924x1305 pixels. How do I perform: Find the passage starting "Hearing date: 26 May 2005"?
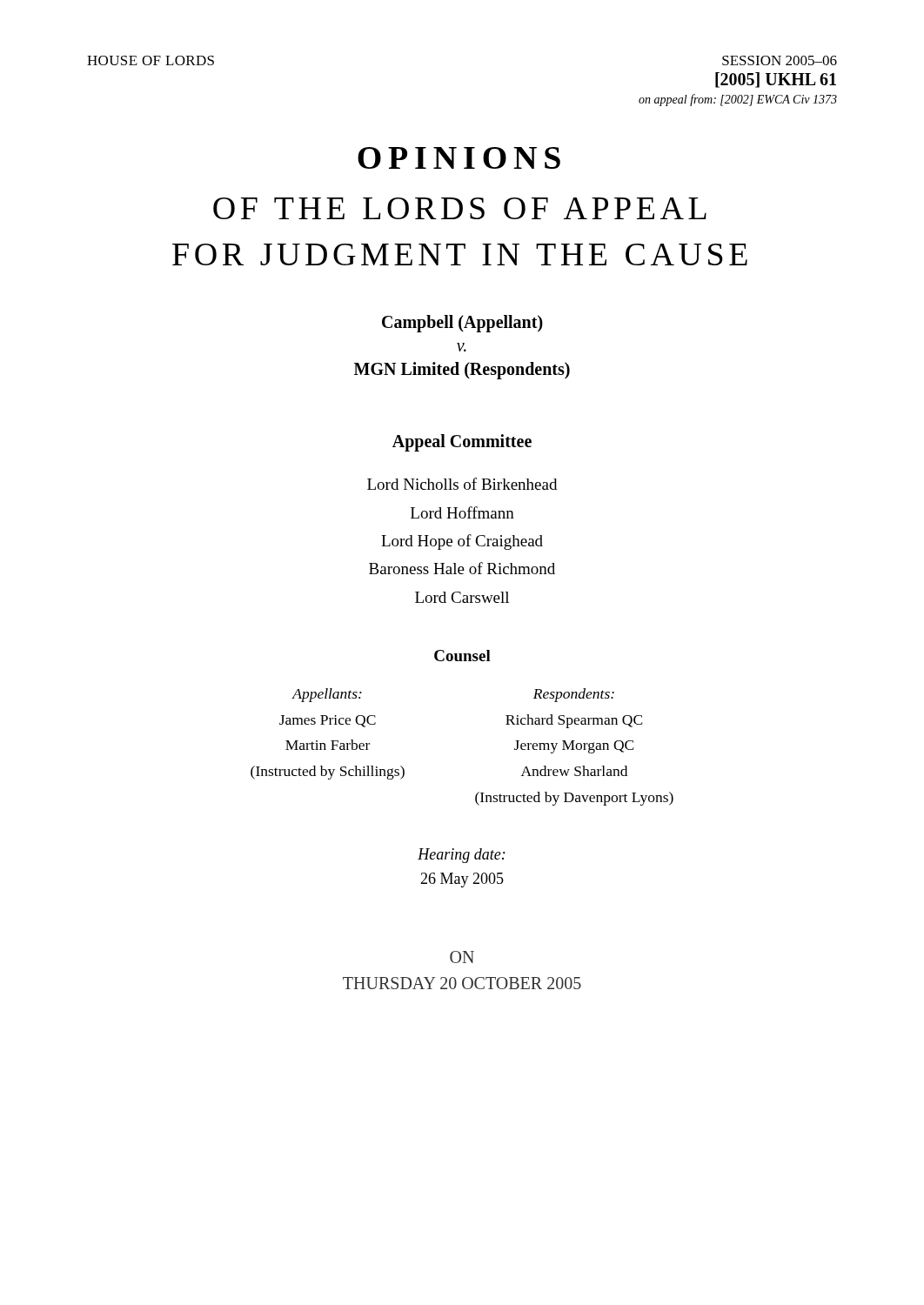(462, 867)
